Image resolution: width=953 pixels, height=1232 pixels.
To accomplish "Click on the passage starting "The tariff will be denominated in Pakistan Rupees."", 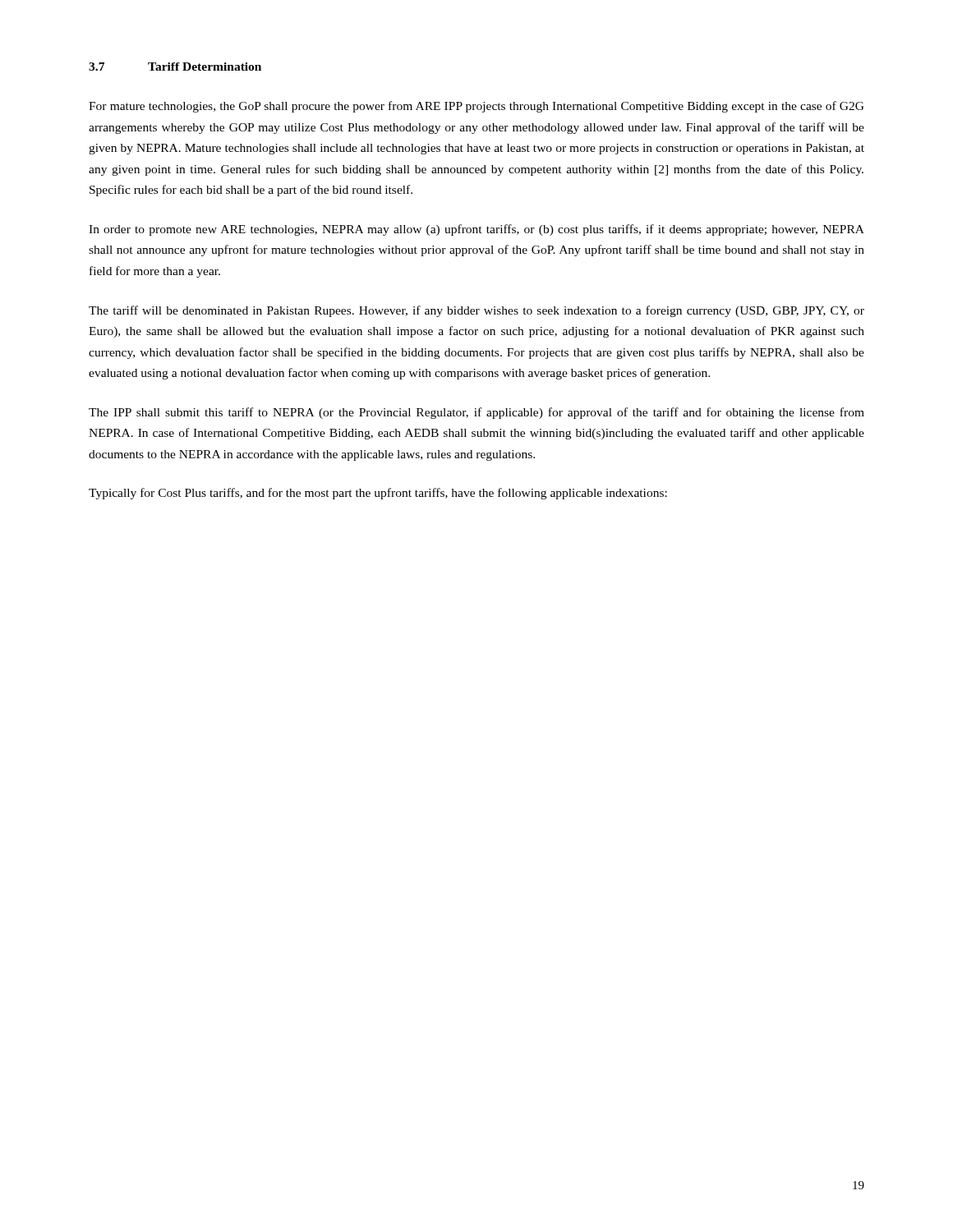I will click(x=476, y=341).
